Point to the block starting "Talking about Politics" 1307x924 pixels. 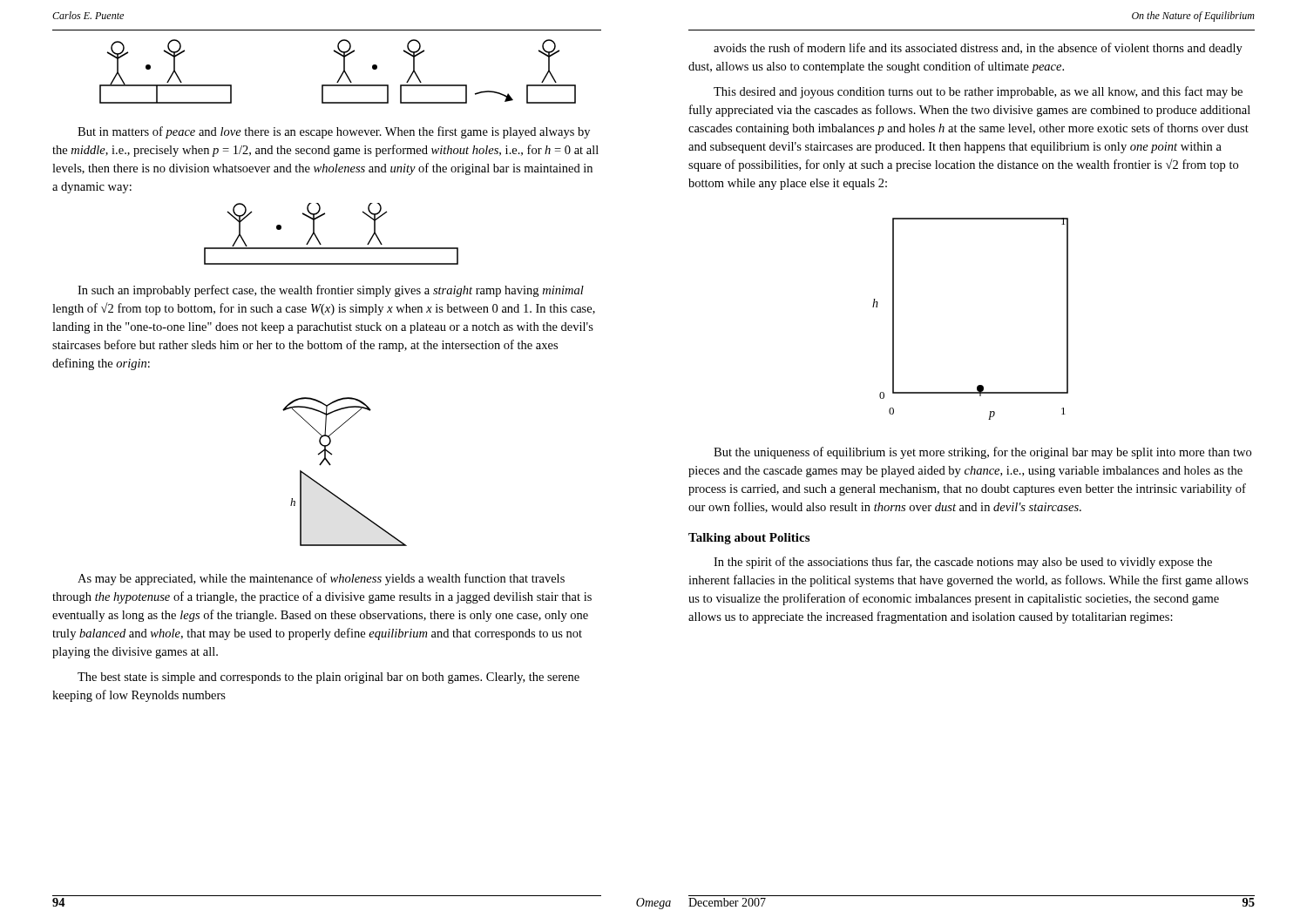tap(749, 538)
